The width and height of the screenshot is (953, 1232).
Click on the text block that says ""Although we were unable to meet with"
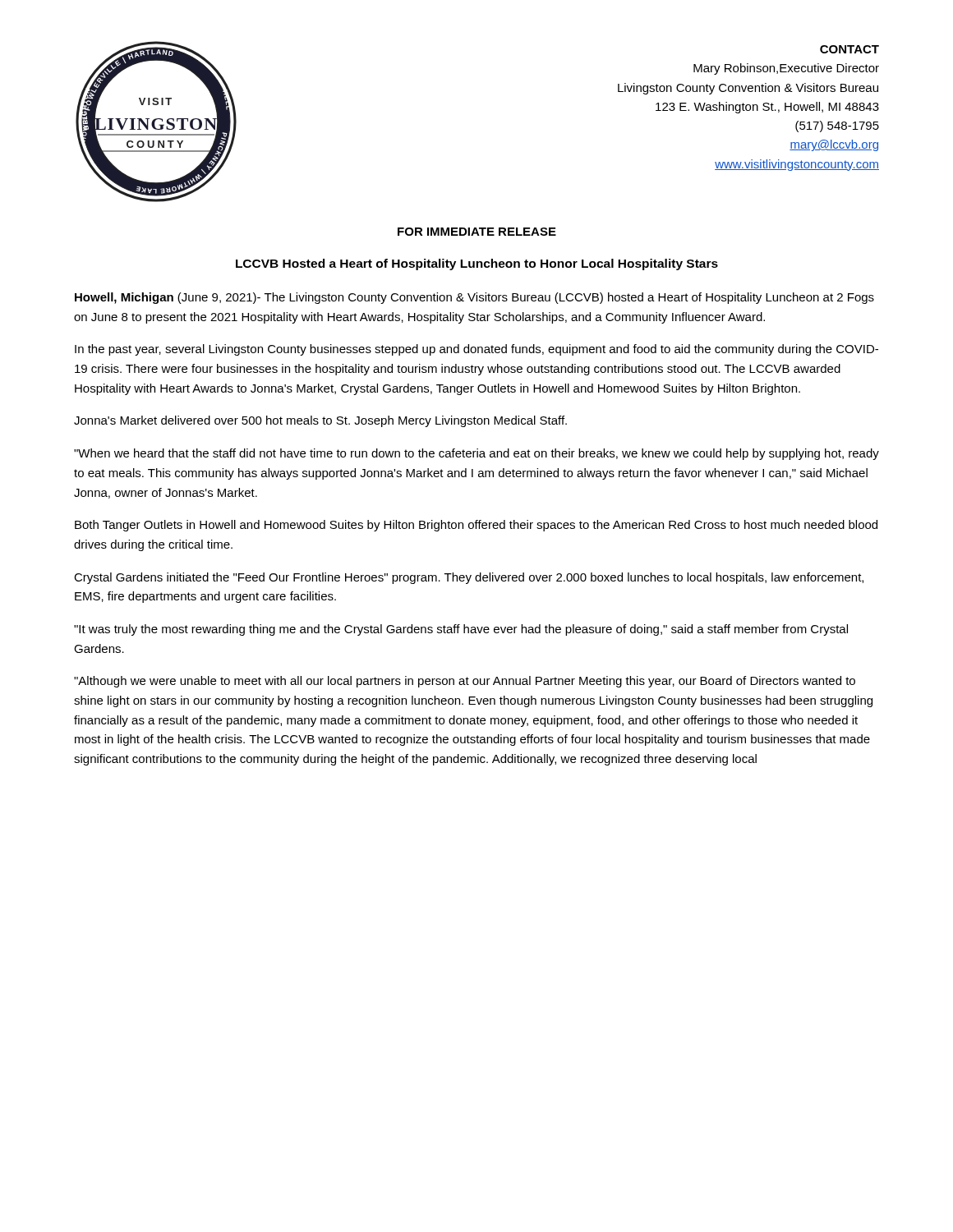pyautogui.click(x=474, y=720)
